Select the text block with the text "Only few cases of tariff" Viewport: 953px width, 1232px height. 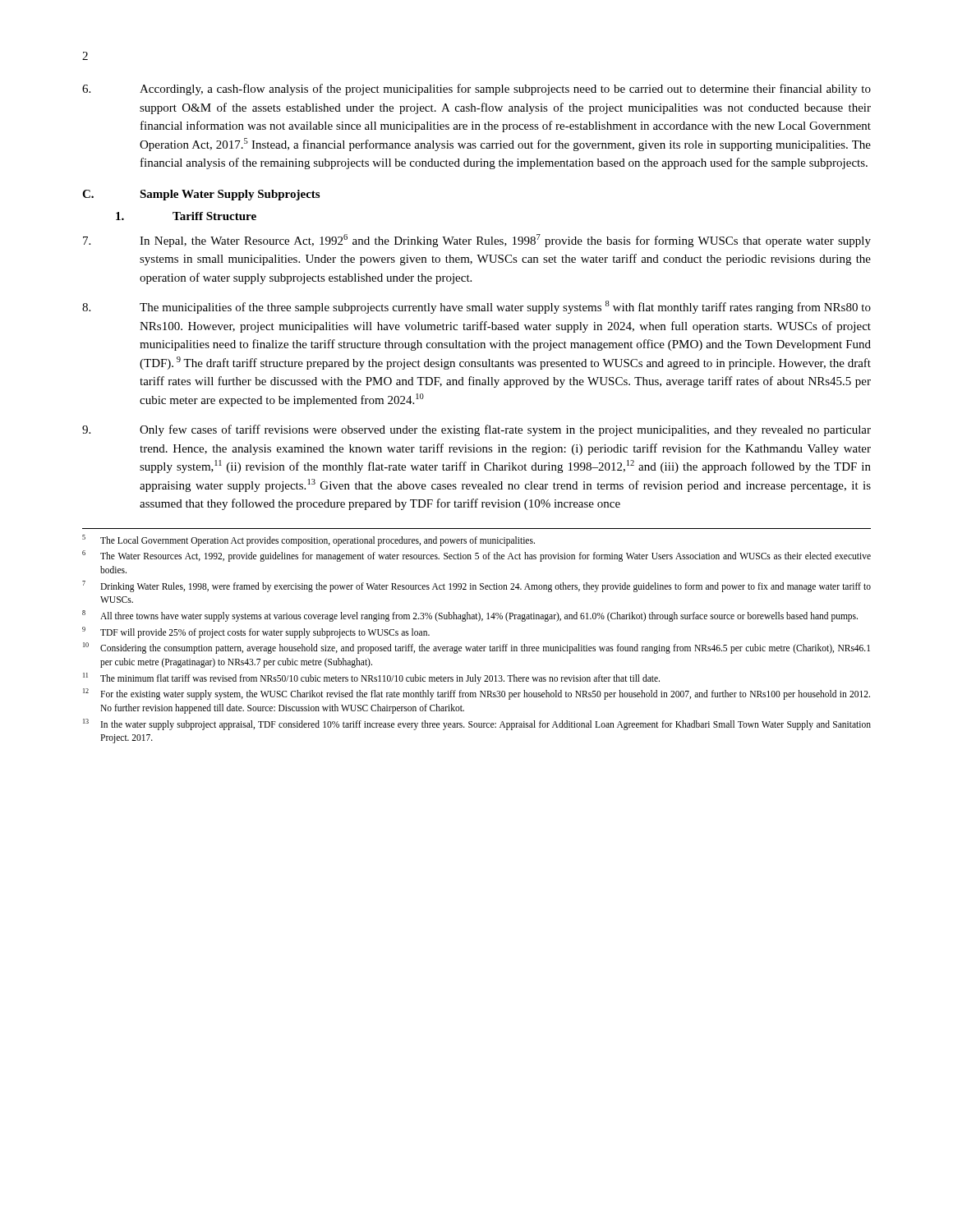[476, 467]
